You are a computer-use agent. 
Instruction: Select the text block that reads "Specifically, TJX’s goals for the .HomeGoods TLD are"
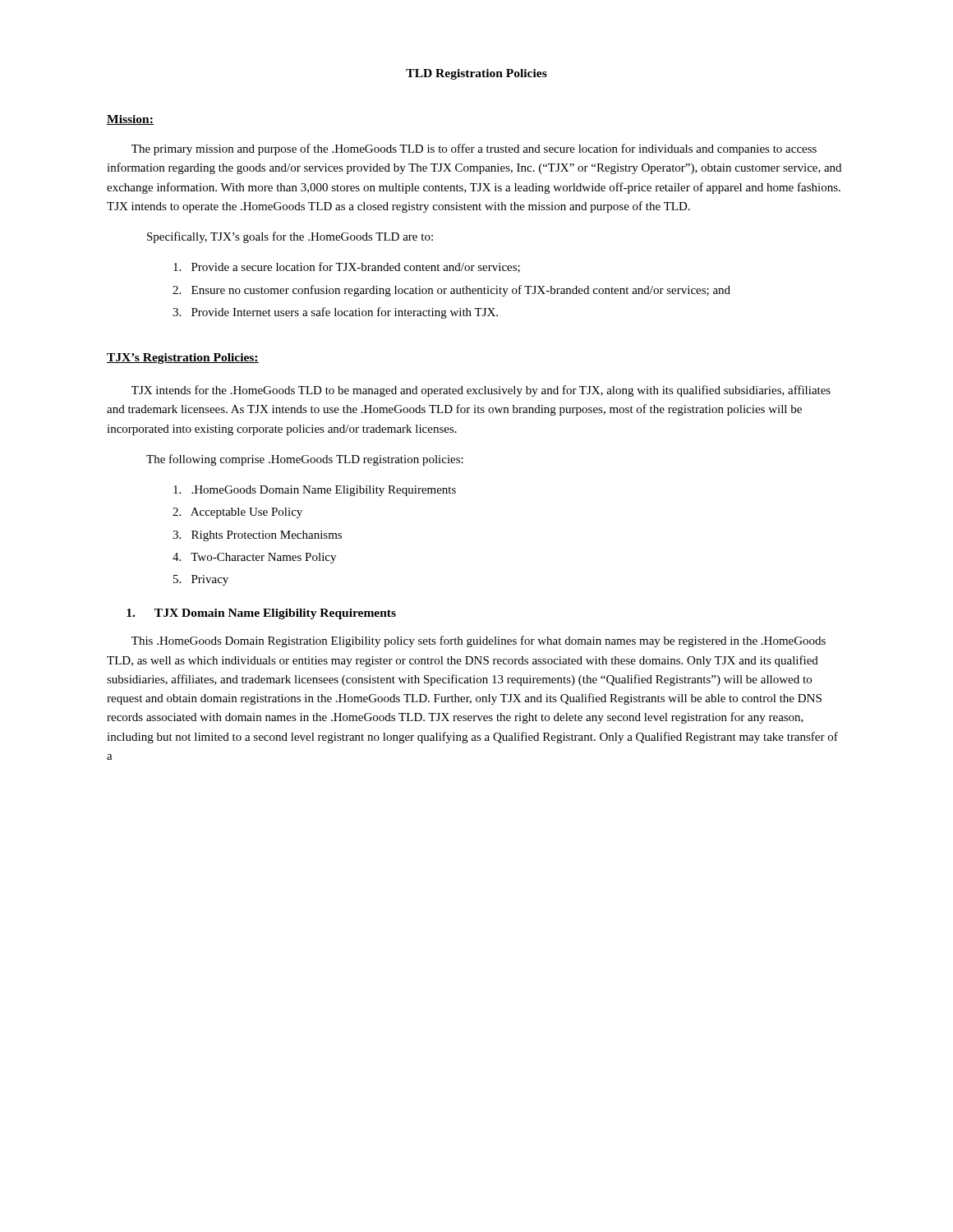point(290,237)
